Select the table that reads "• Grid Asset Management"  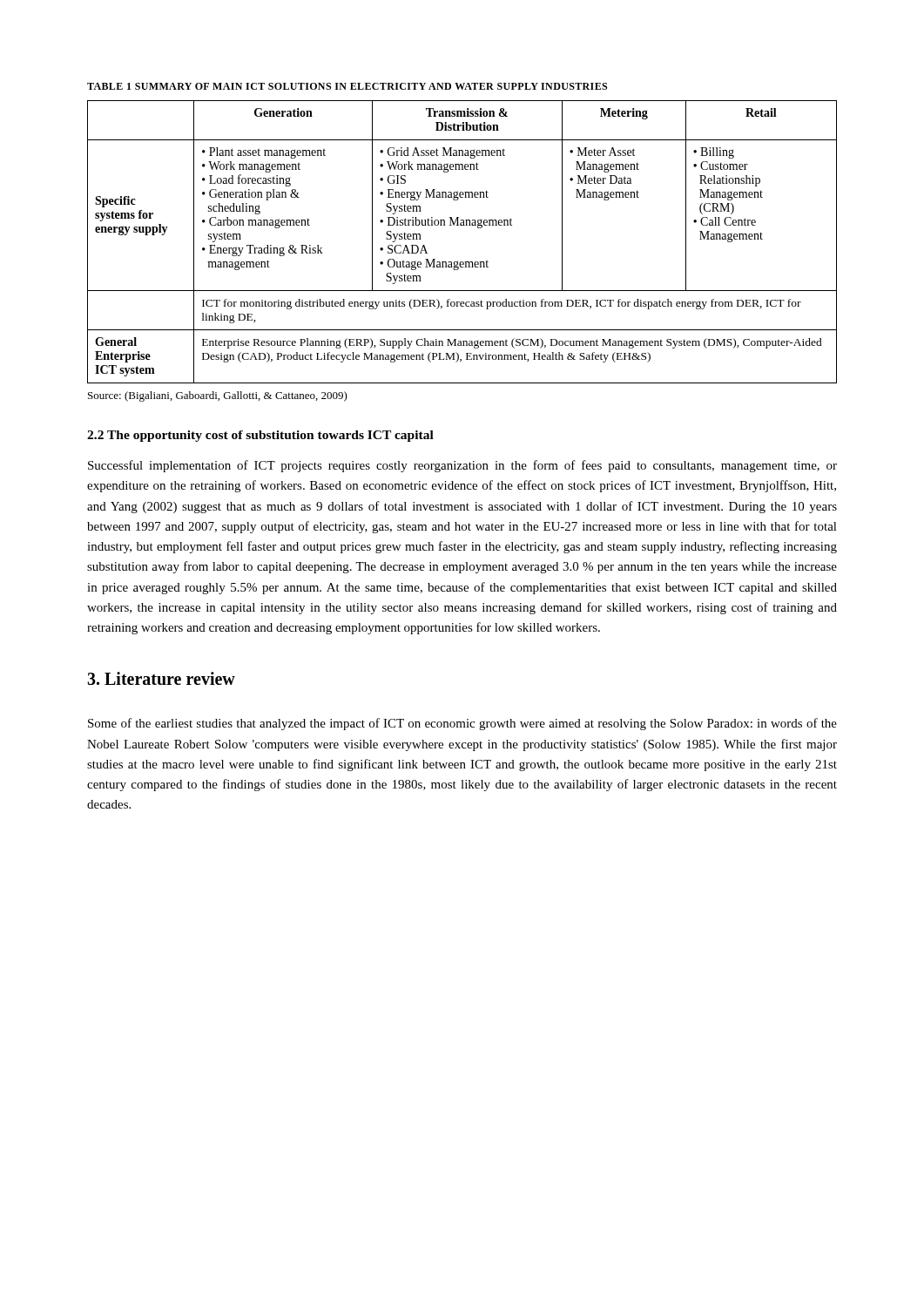coord(462,242)
